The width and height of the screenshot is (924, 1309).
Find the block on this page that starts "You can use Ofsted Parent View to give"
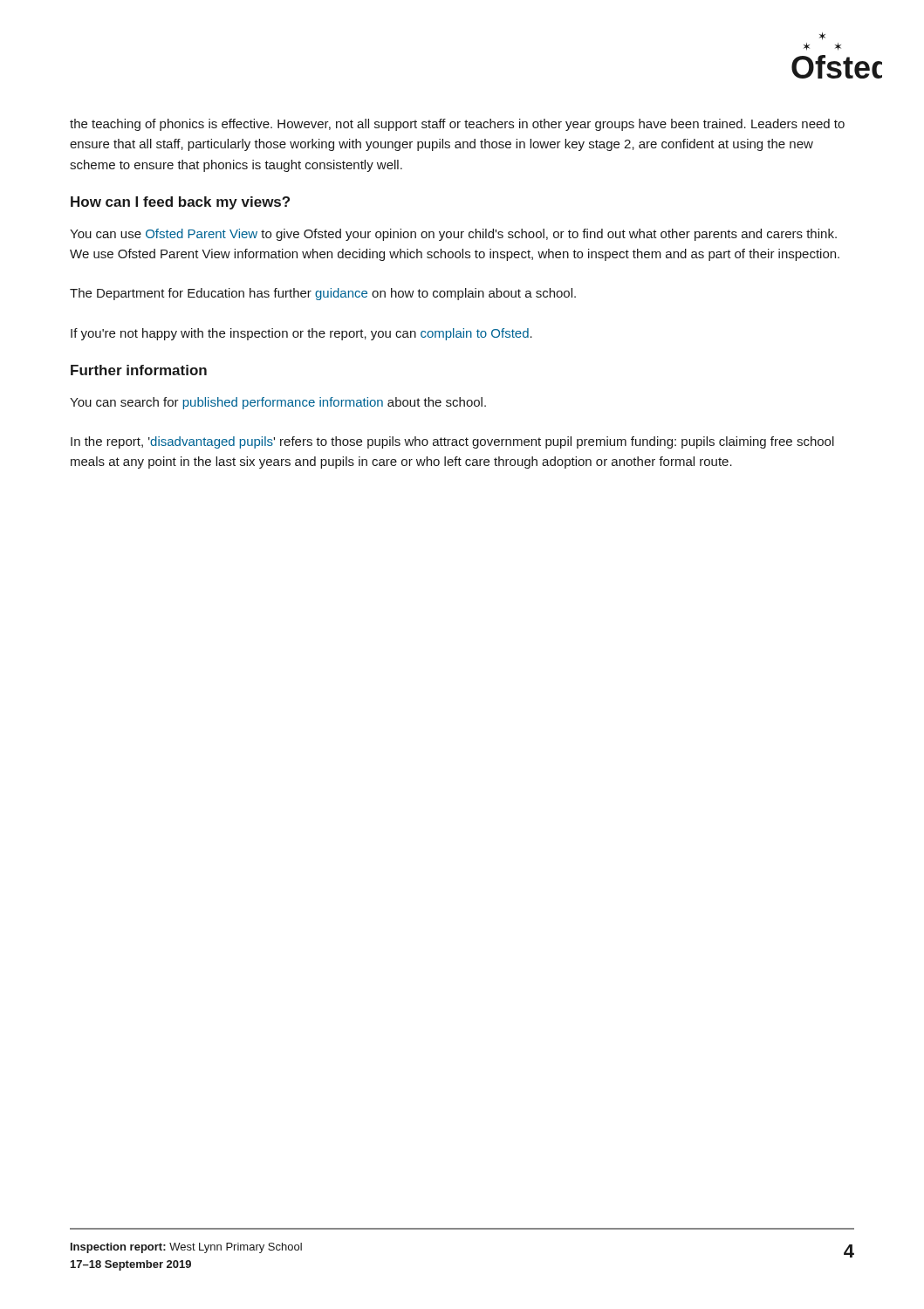455,243
